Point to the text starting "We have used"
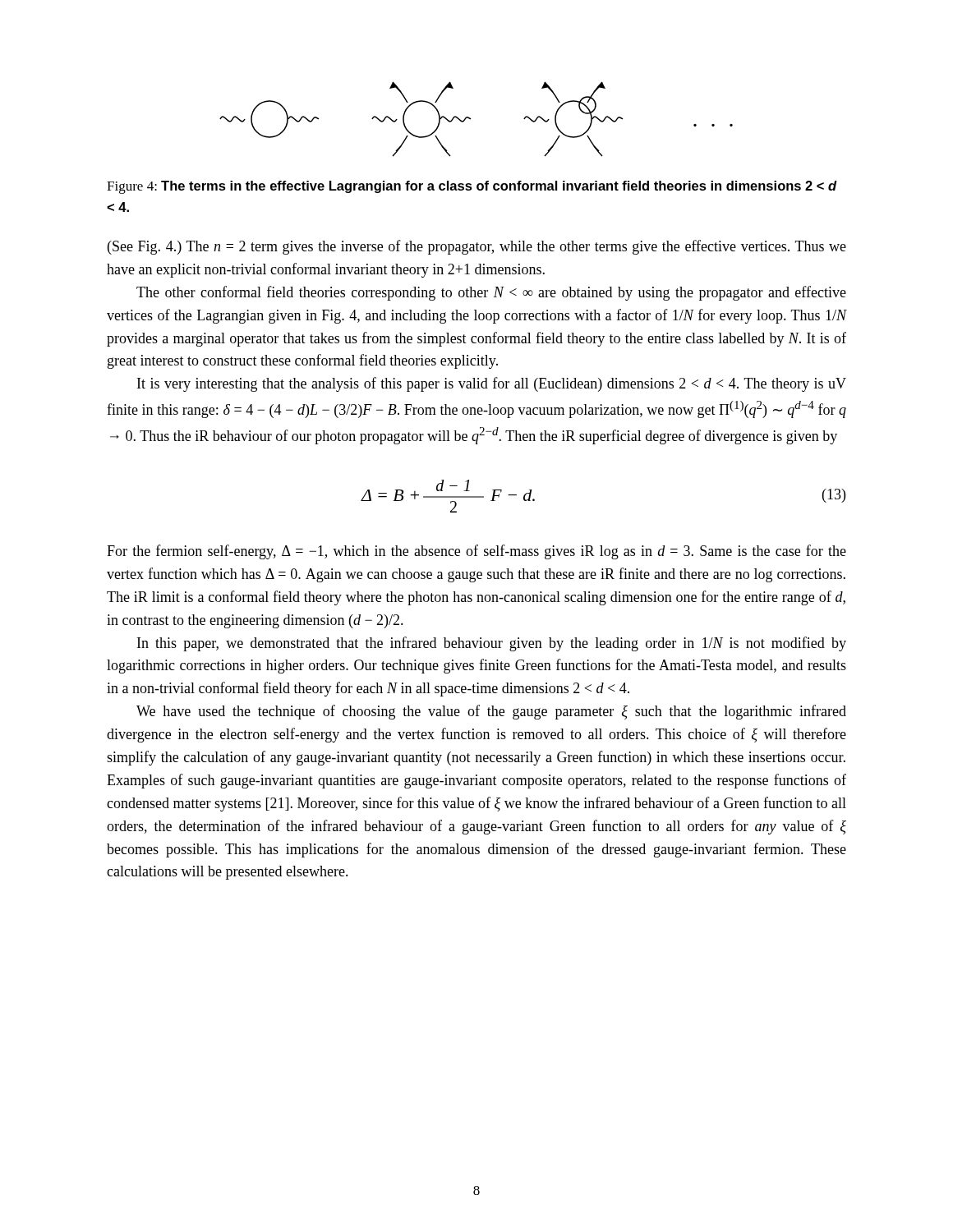 click(x=476, y=792)
